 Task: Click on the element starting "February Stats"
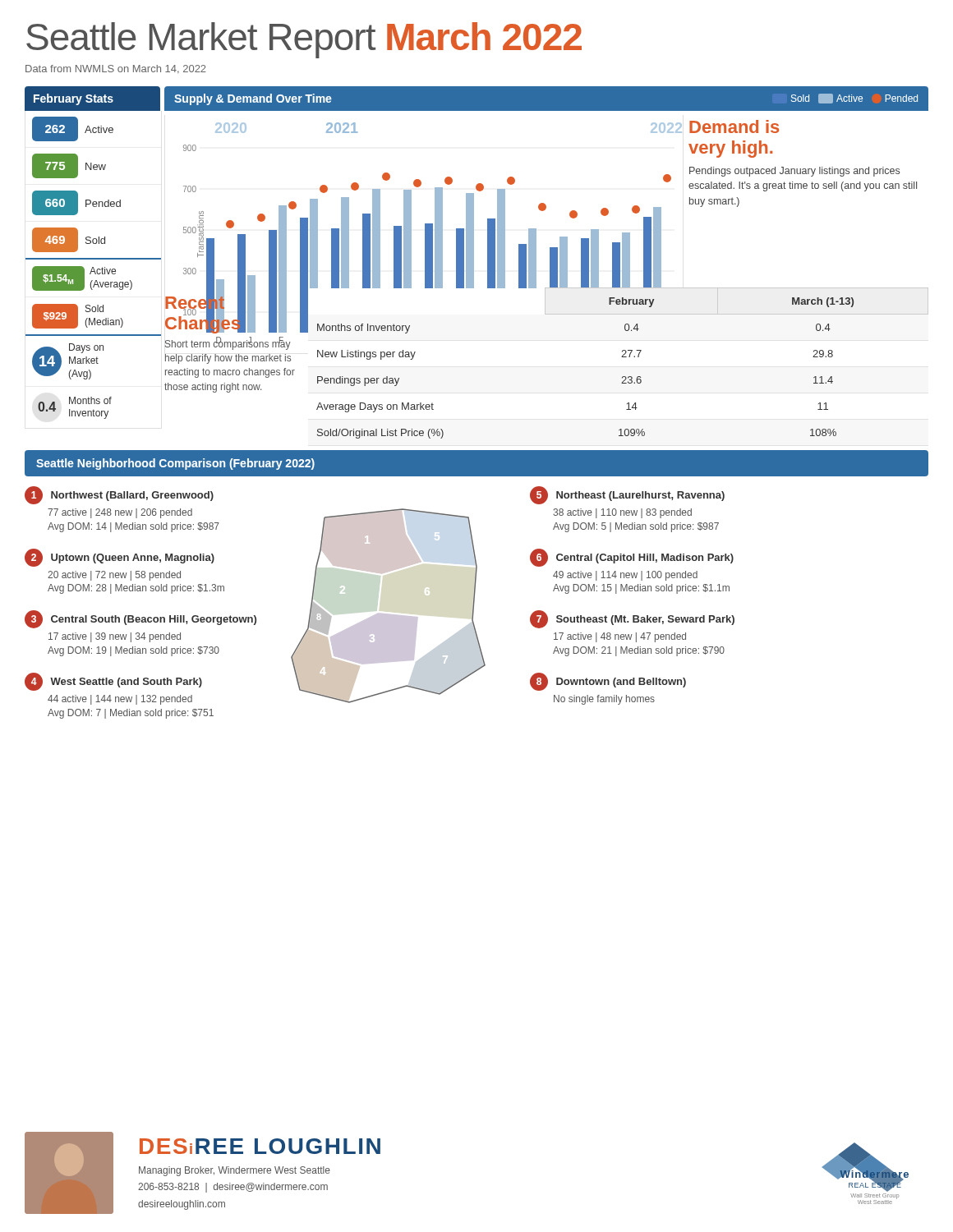pyautogui.click(x=73, y=99)
